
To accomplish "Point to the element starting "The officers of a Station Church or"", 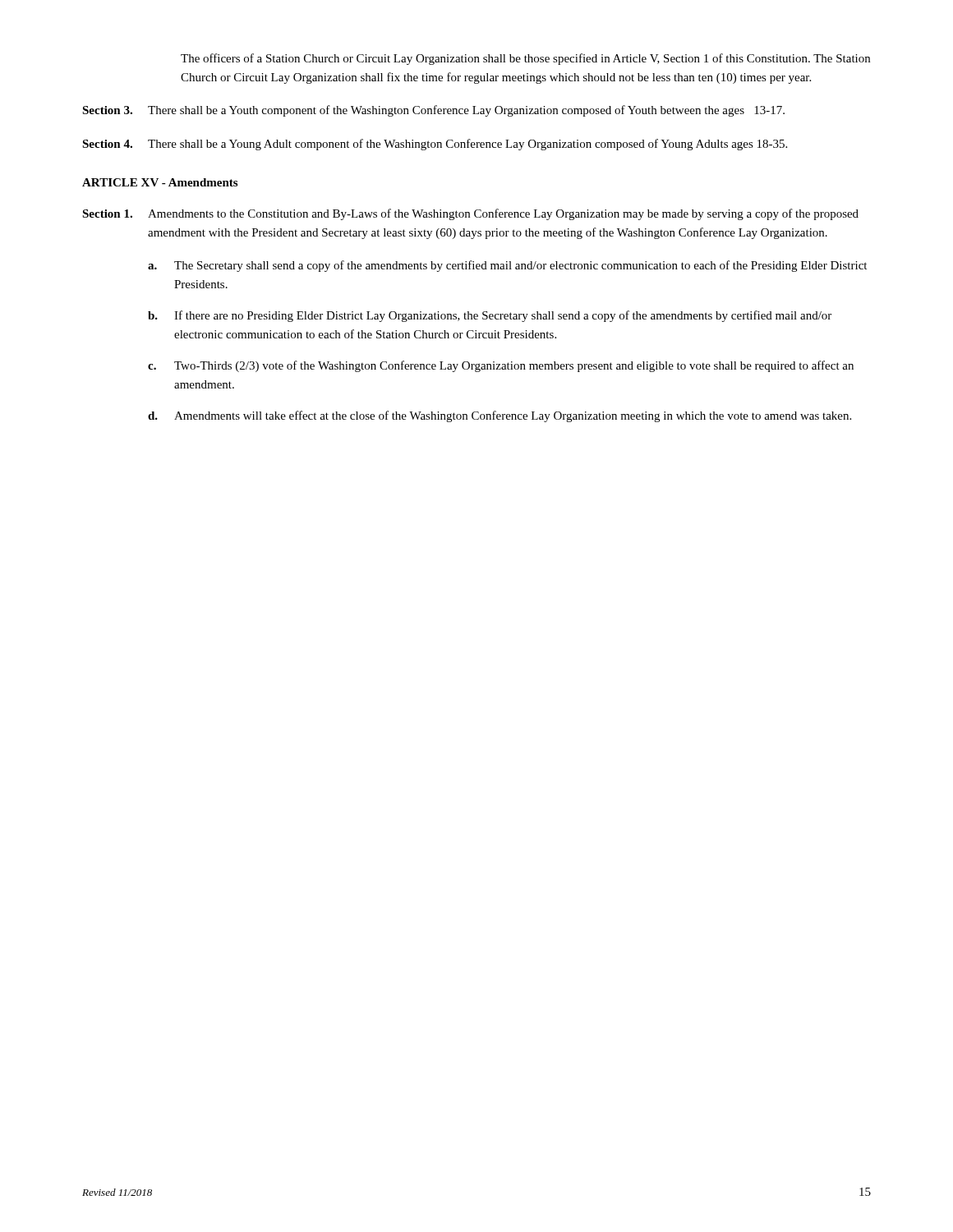I will (526, 68).
